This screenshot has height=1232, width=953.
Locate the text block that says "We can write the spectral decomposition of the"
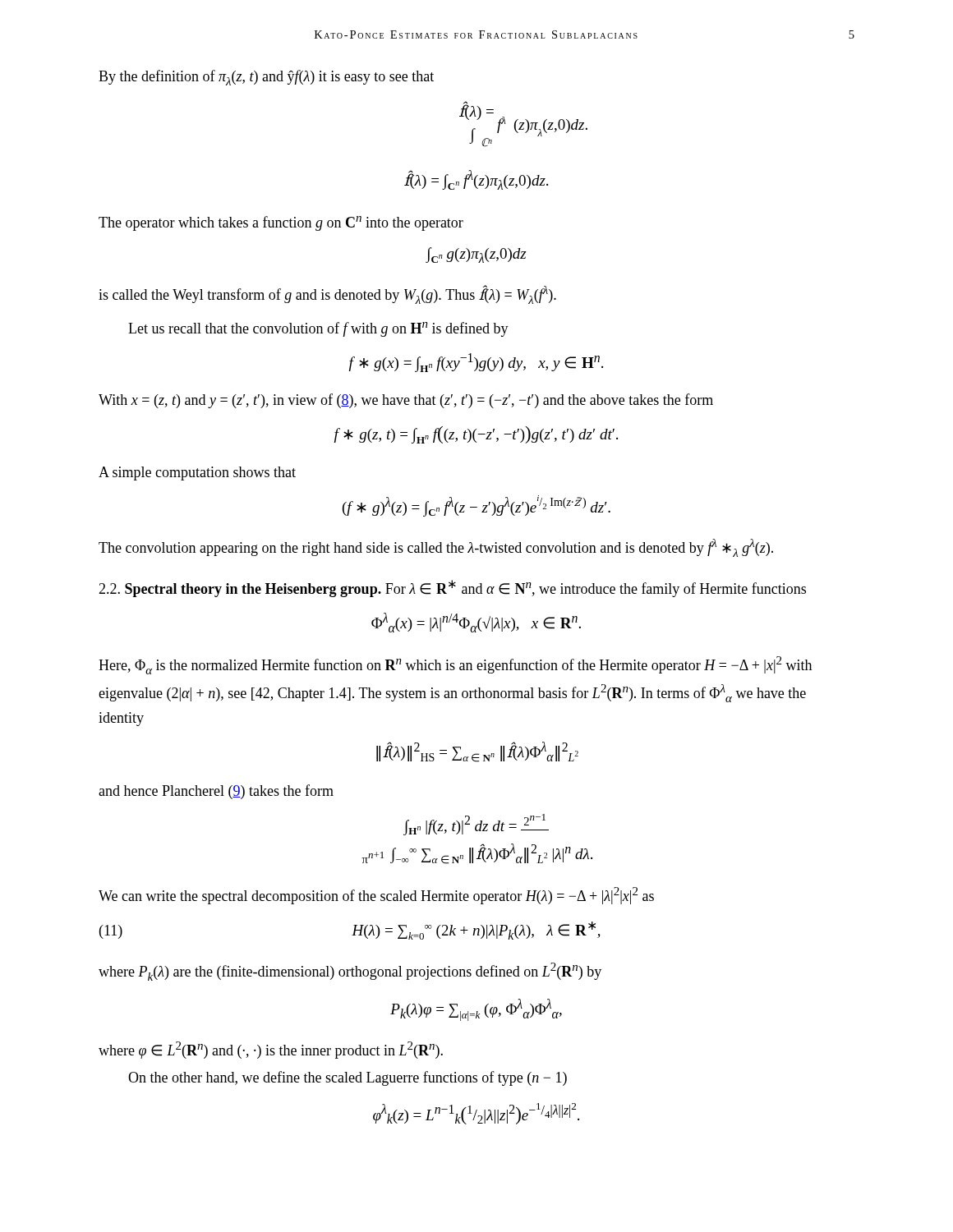click(376, 894)
